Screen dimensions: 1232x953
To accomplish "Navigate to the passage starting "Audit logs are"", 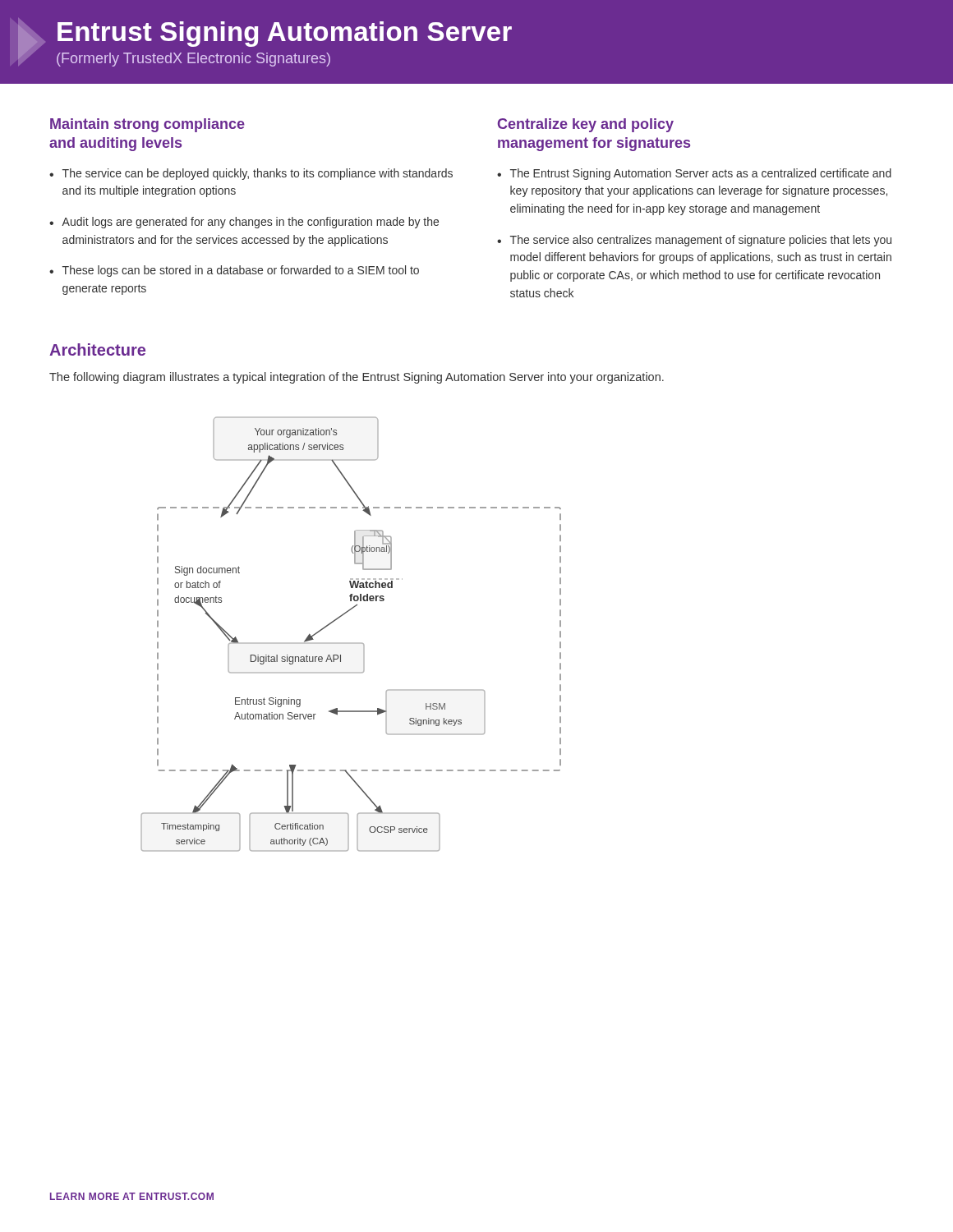I will [251, 231].
